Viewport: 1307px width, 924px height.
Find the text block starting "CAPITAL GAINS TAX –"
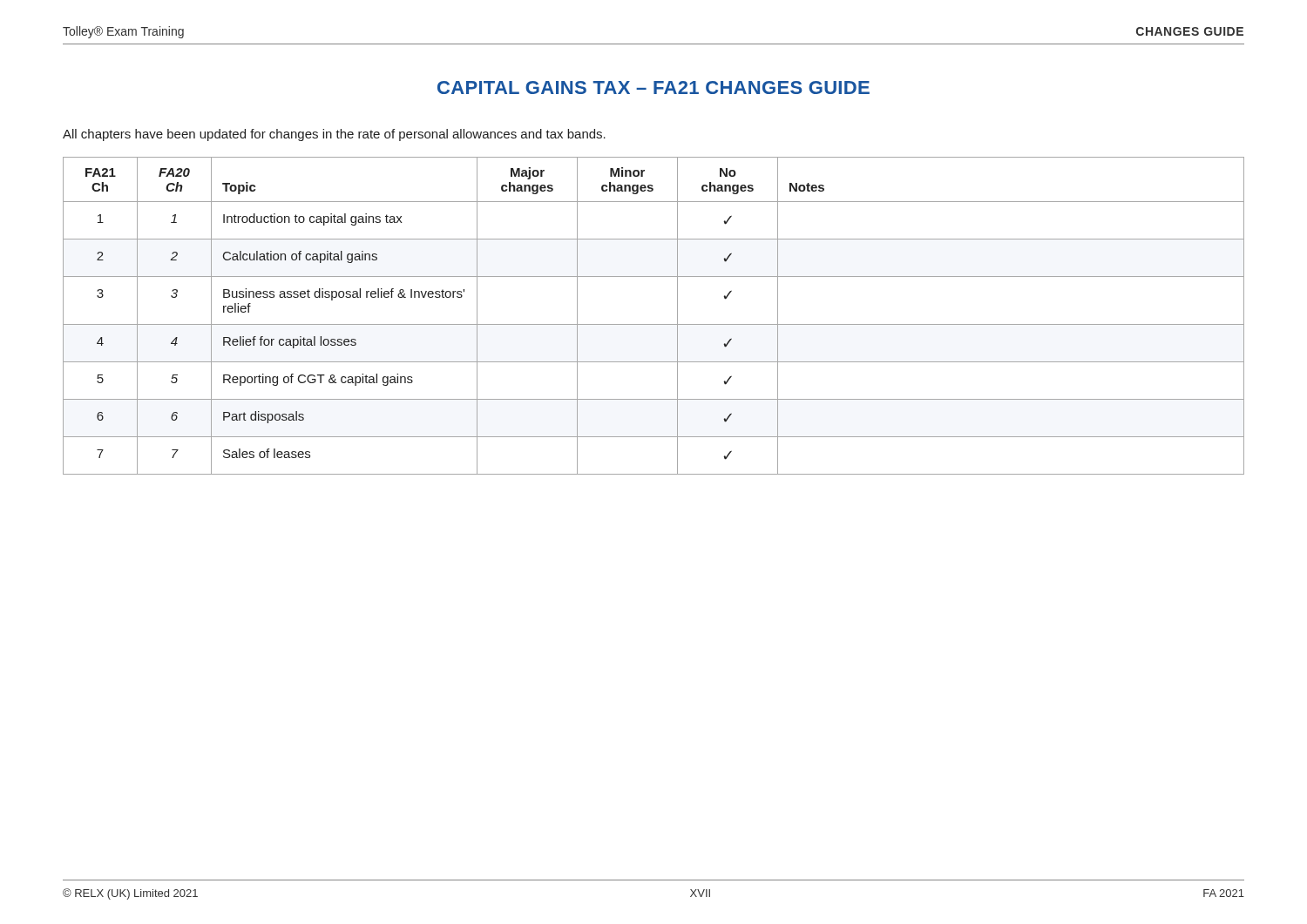point(654,88)
